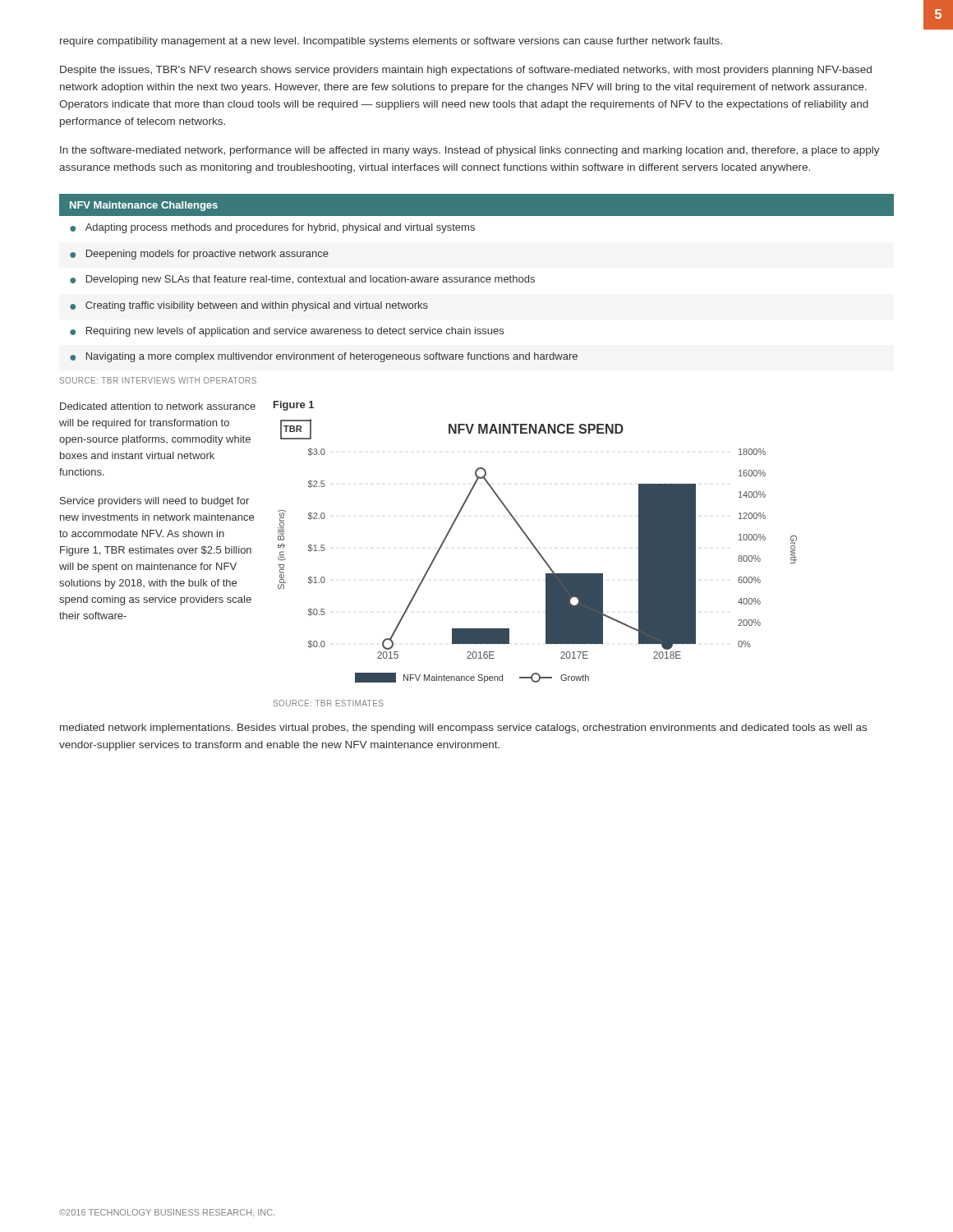Find the text block starting "In the software-mediated network, performance will be"
Image resolution: width=953 pixels, height=1232 pixels.
pyautogui.click(x=469, y=158)
